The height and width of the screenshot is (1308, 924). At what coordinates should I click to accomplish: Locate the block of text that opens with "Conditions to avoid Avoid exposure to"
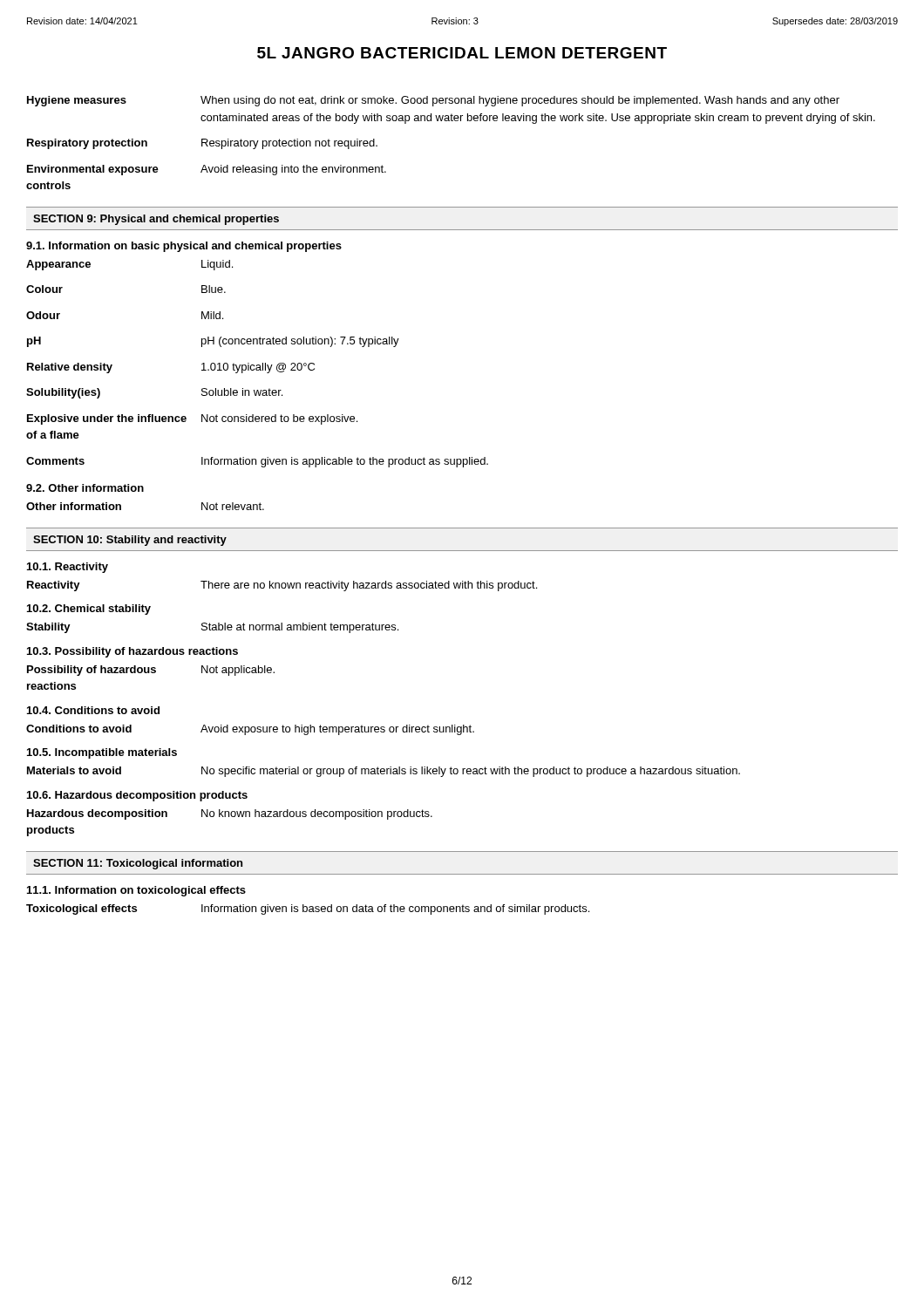coord(462,728)
